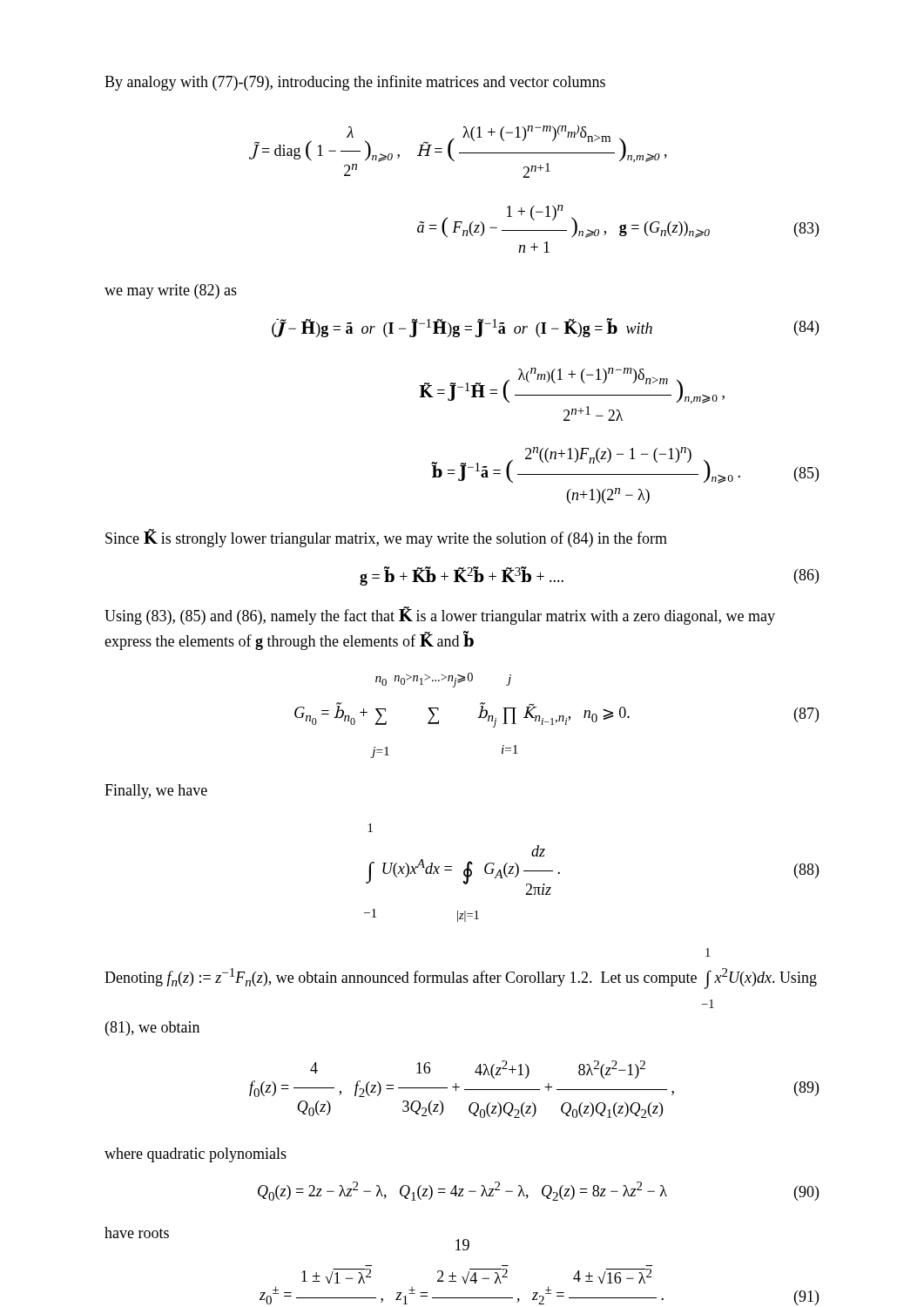Click on the formula with the text "g = b̃ + K̃b̃ +"
The height and width of the screenshot is (1307, 924).
(x=469, y=576)
